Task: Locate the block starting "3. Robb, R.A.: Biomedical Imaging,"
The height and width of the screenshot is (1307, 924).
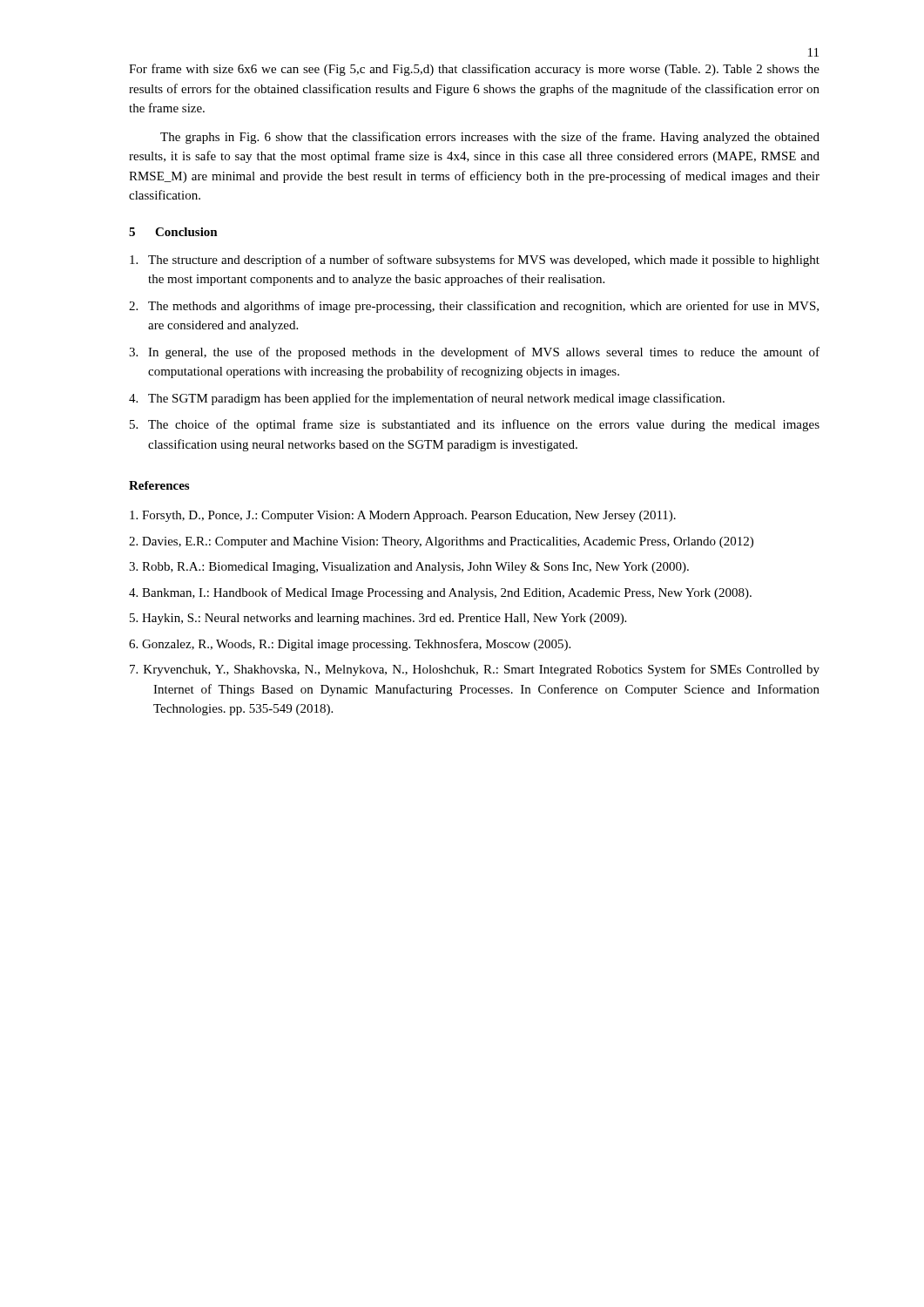Action: (x=409, y=566)
